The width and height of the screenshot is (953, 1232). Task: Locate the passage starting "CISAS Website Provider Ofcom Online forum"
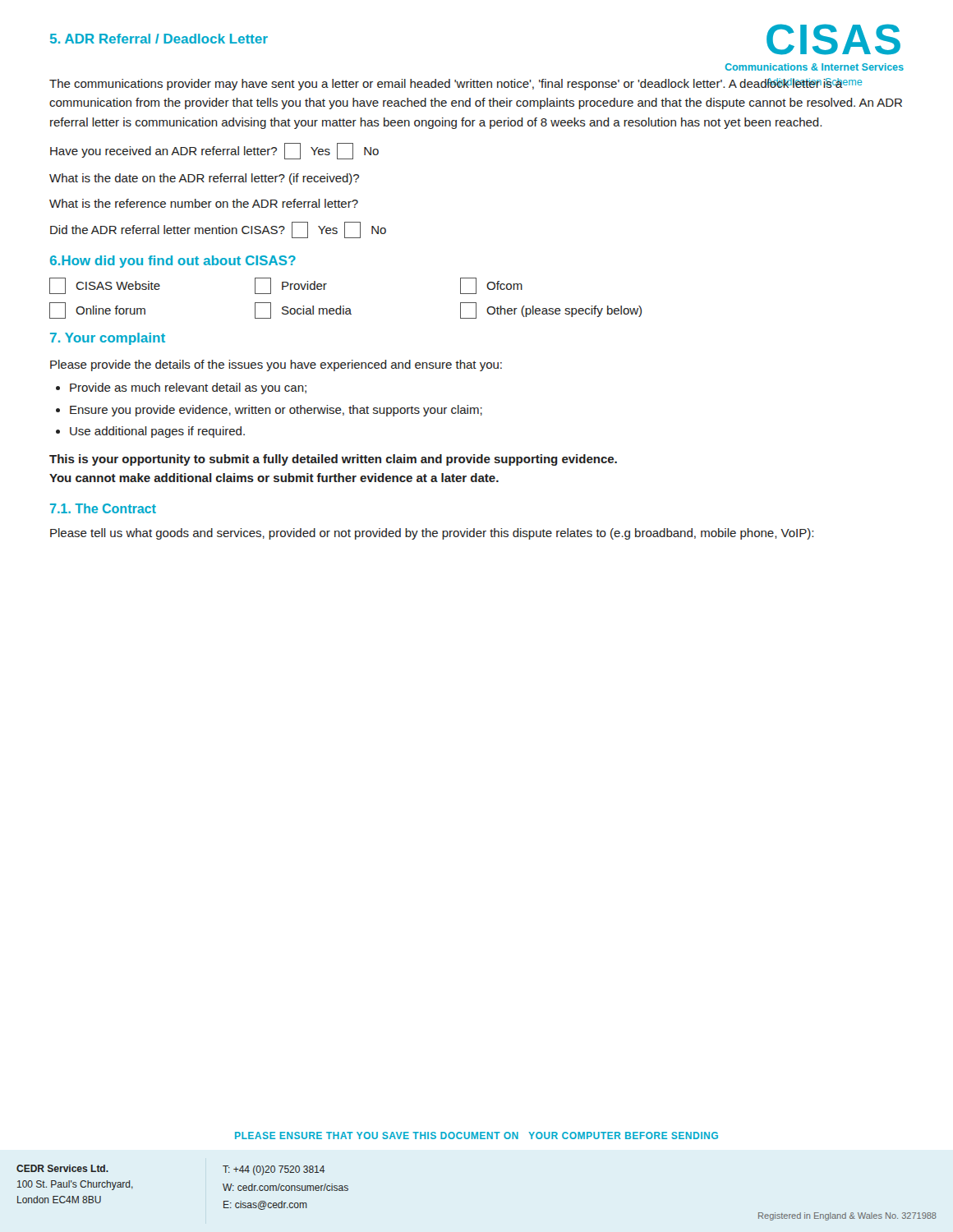pyautogui.click(x=286, y=286)
